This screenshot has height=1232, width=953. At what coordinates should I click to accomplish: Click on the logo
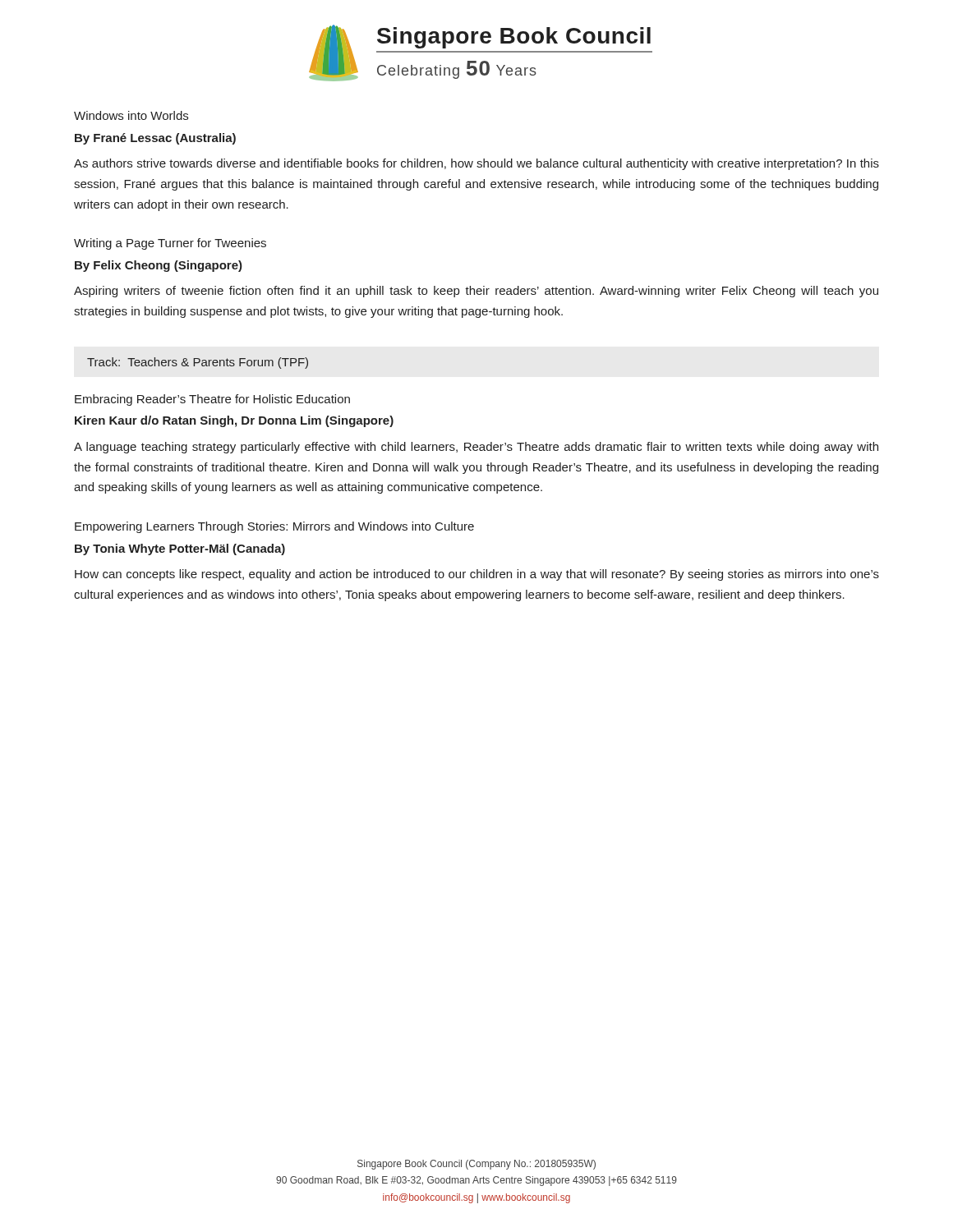point(476,53)
